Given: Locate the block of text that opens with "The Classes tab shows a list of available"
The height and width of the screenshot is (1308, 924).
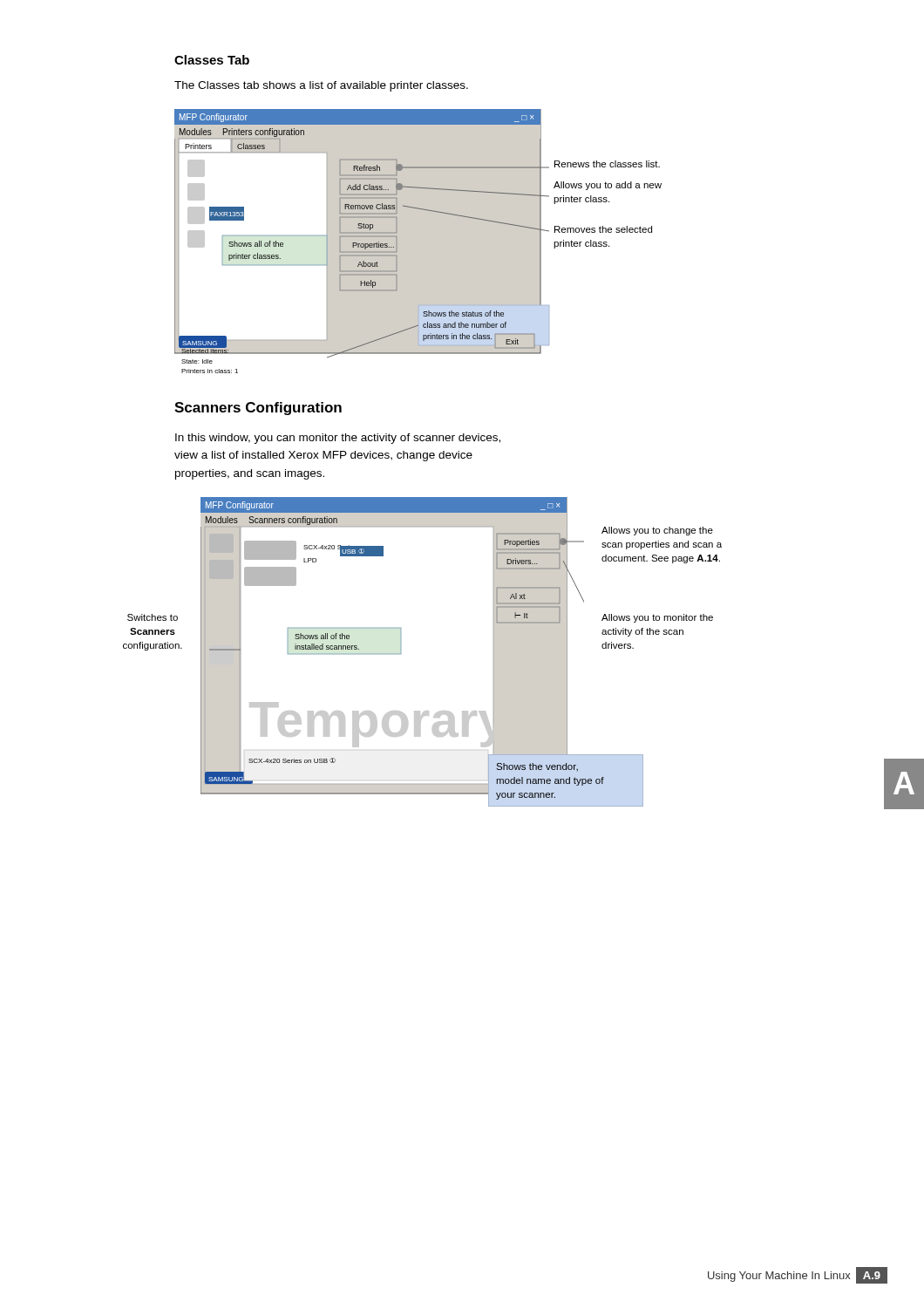Looking at the screenshot, I should click(x=322, y=85).
